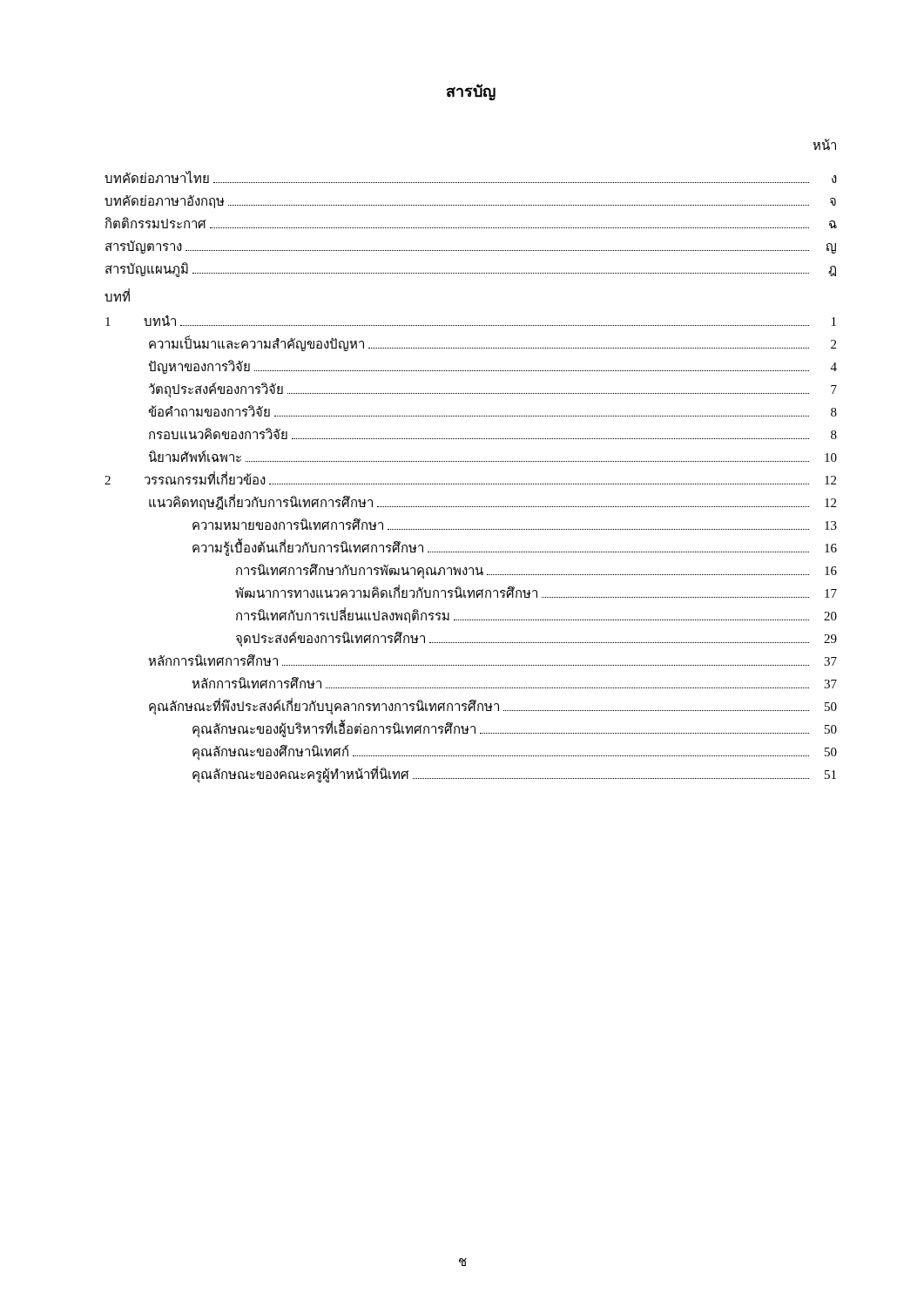Locate the text starting "ความหมายของการนิเทศการศึกษา 13"

[514, 525]
